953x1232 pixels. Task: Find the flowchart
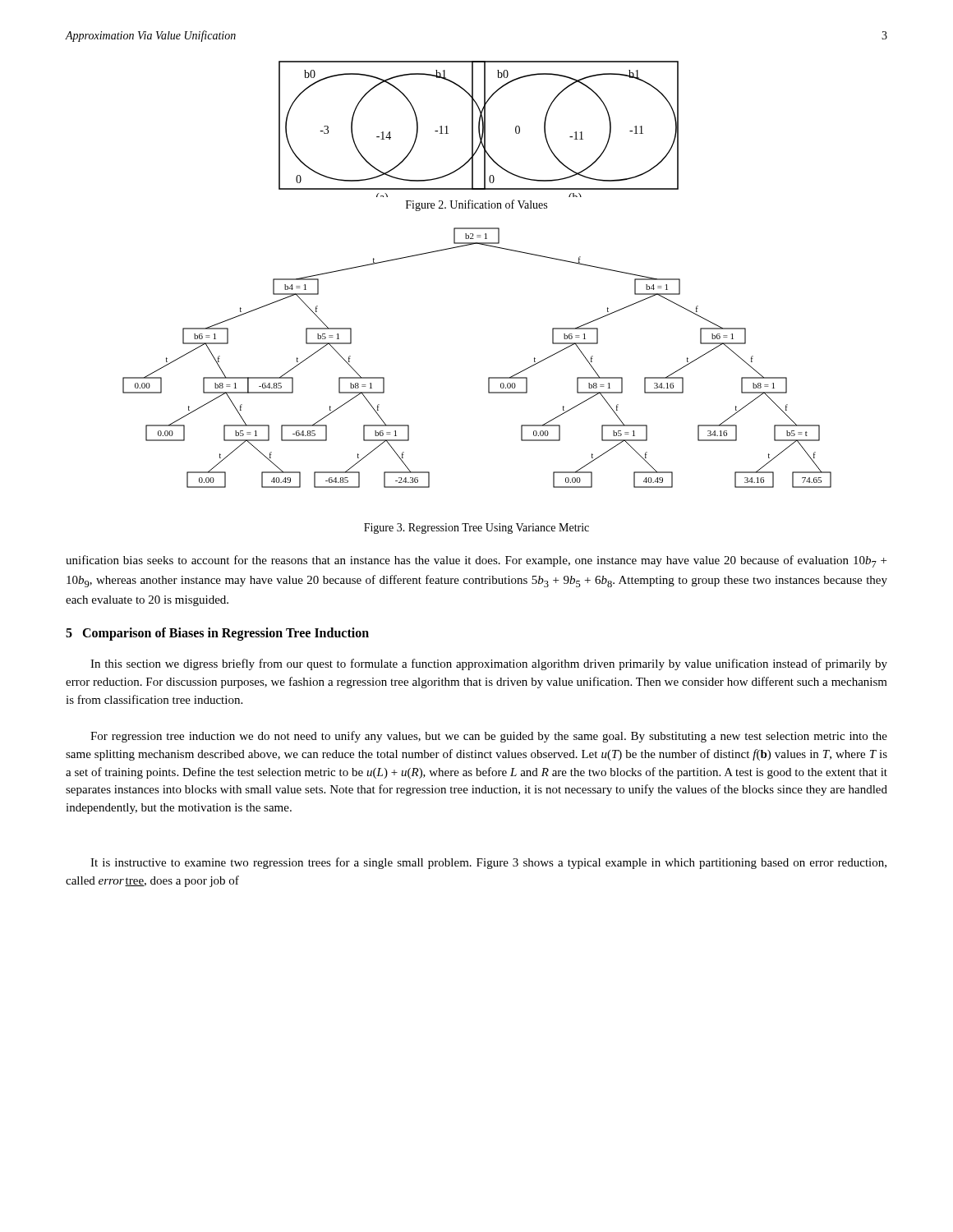tap(476, 370)
